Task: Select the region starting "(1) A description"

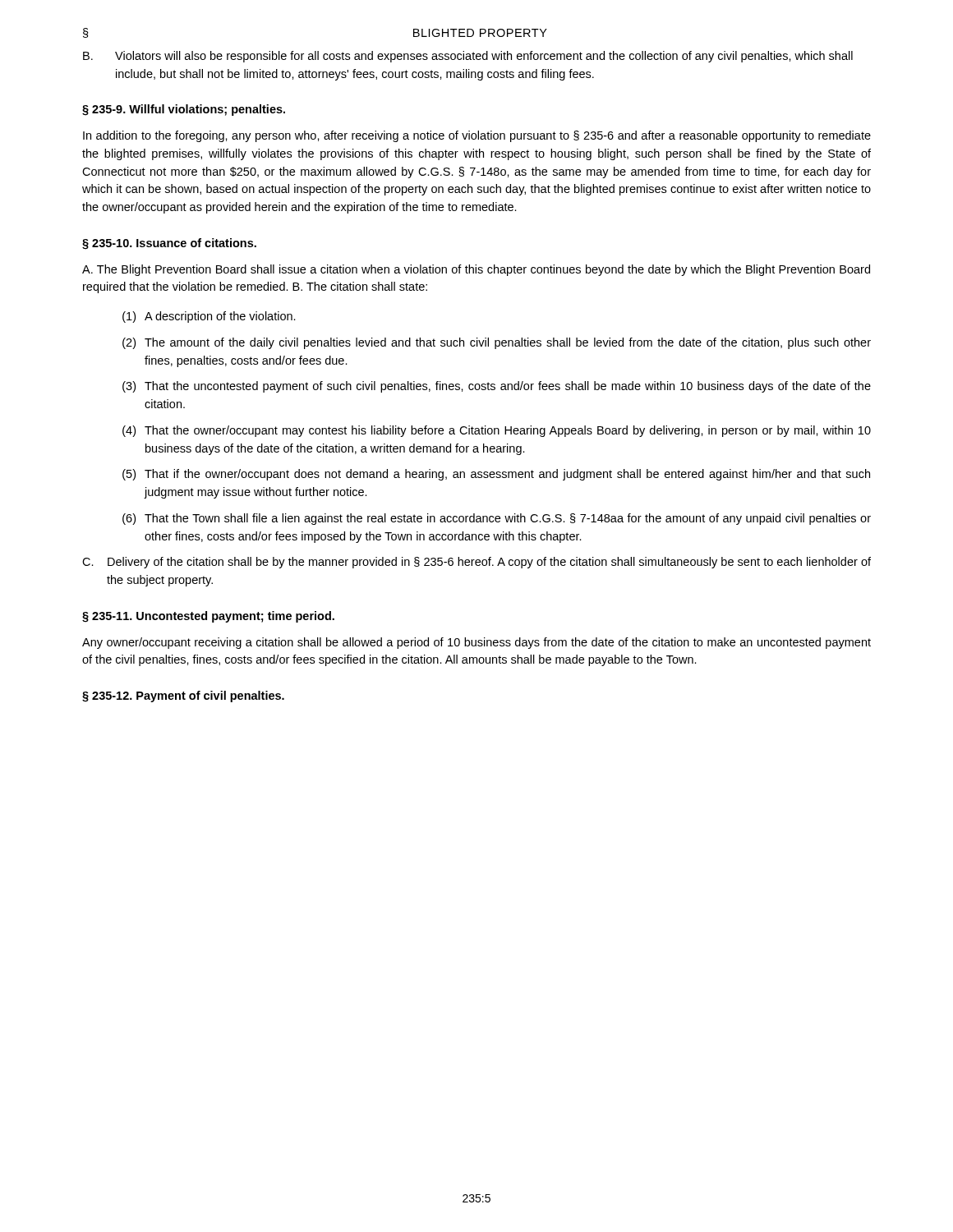Action: (209, 317)
